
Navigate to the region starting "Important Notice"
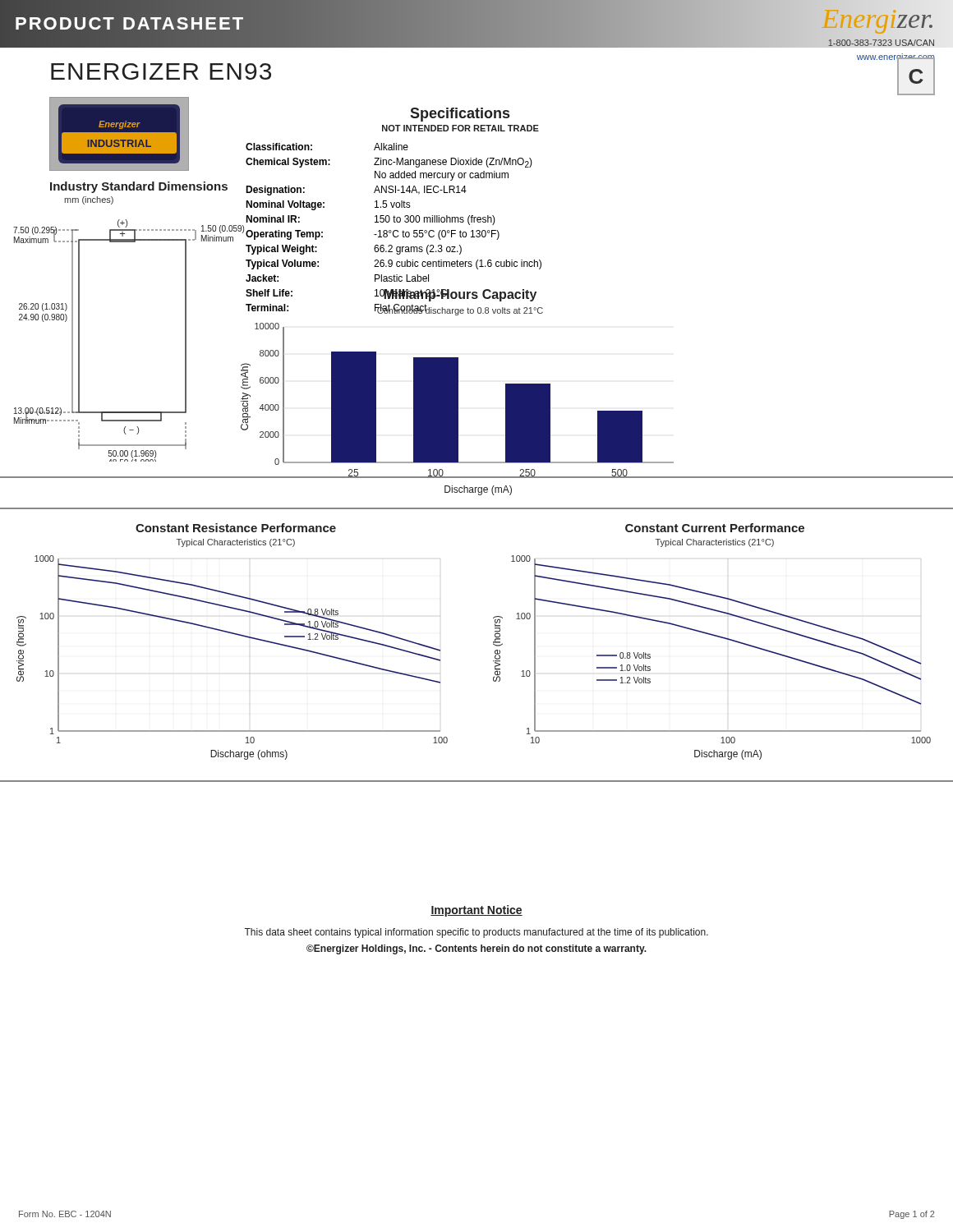click(476, 910)
